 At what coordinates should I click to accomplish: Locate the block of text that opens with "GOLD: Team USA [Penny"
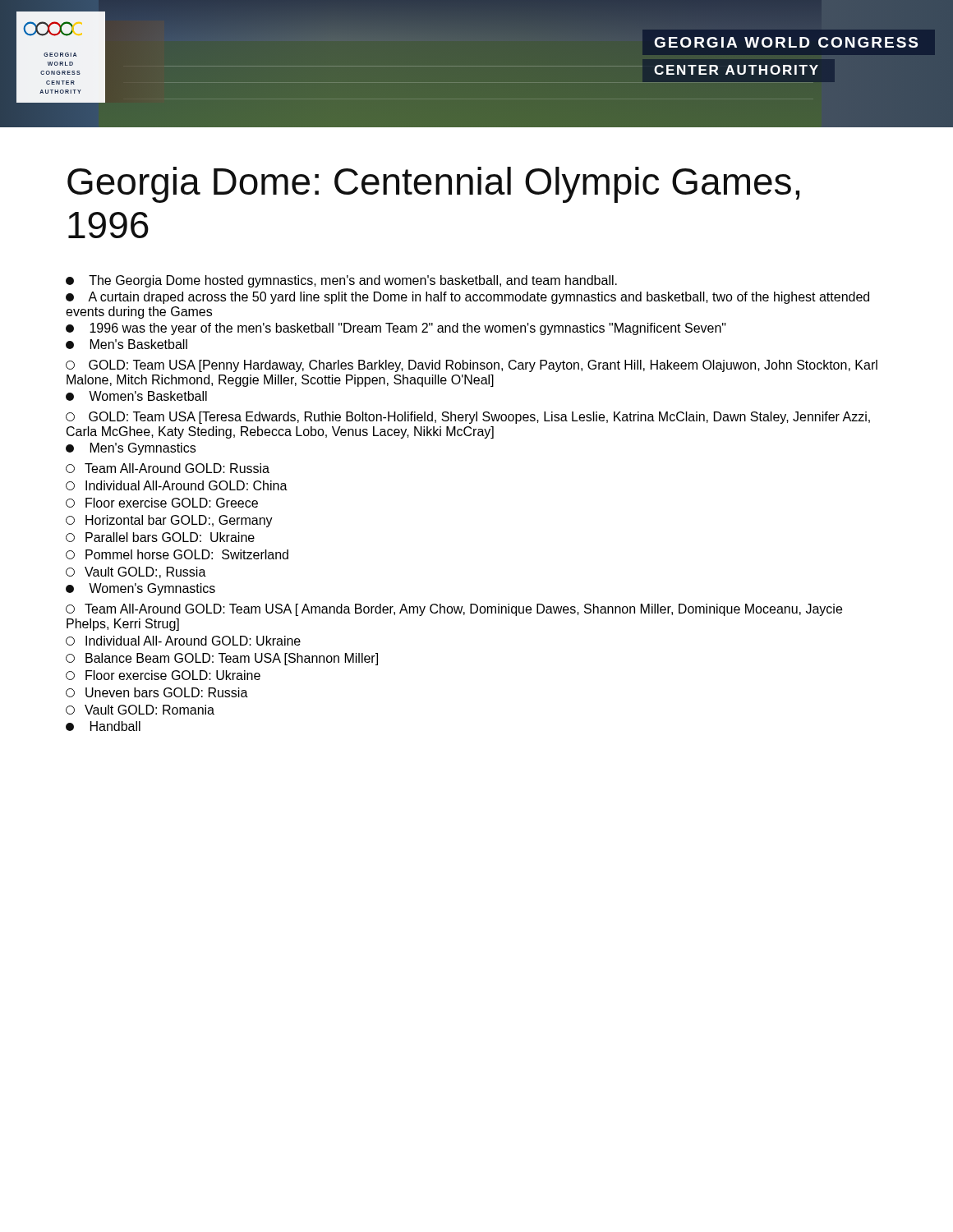(x=476, y=371)
